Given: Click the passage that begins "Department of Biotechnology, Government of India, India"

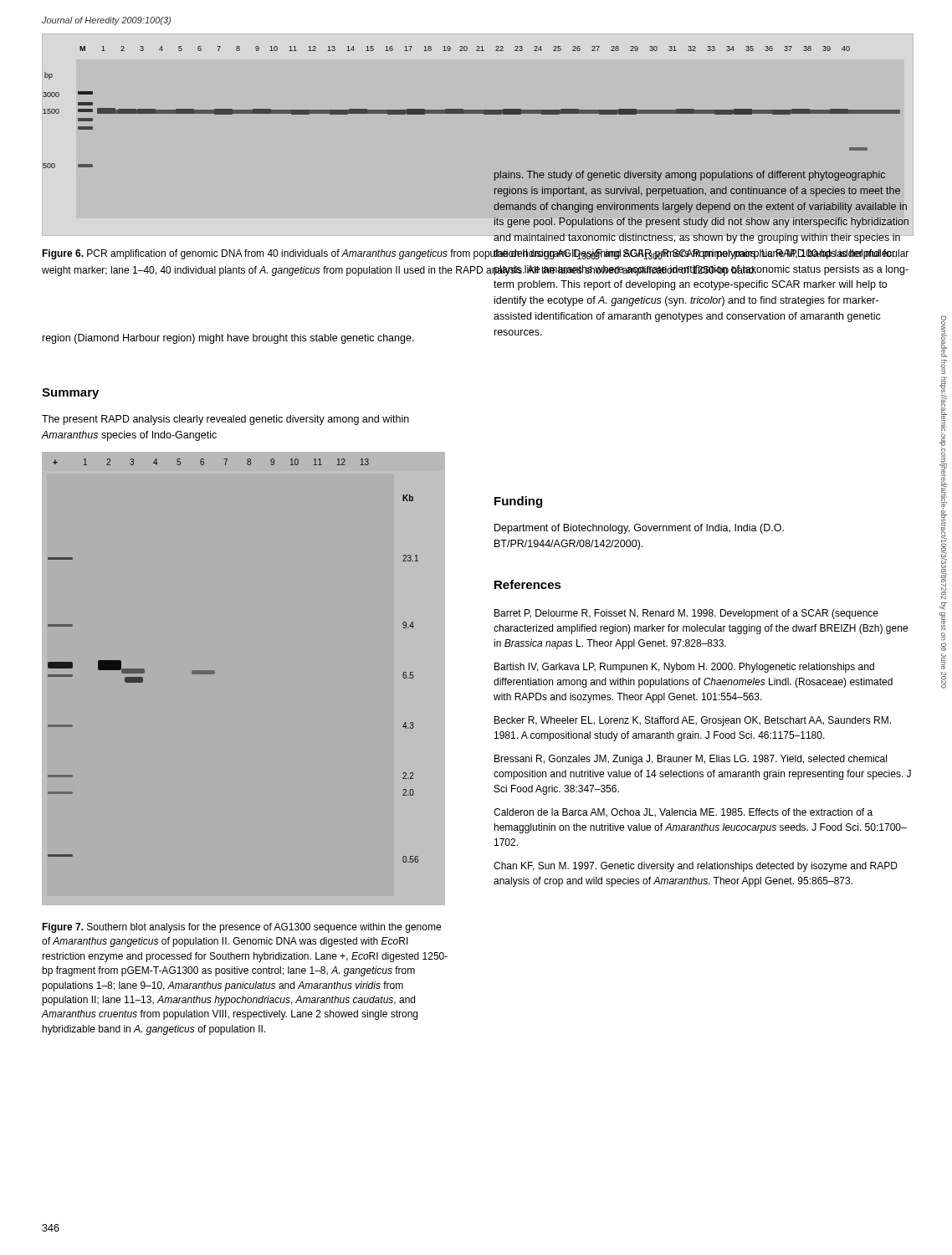Looking at the screenshot, I should 639,536.
